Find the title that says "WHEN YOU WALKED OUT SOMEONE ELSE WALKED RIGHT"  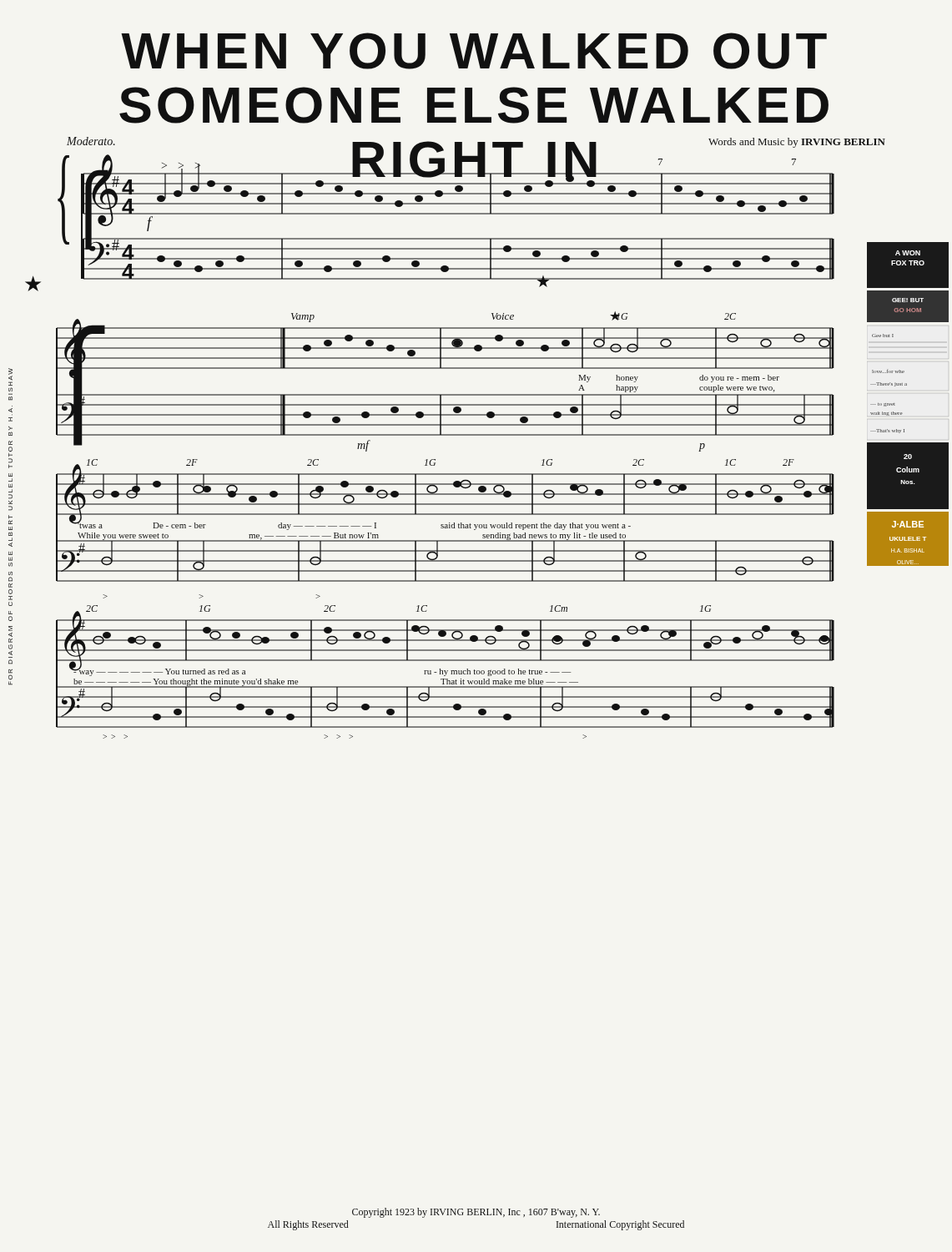pyautogui.click(x=476, y=105)
